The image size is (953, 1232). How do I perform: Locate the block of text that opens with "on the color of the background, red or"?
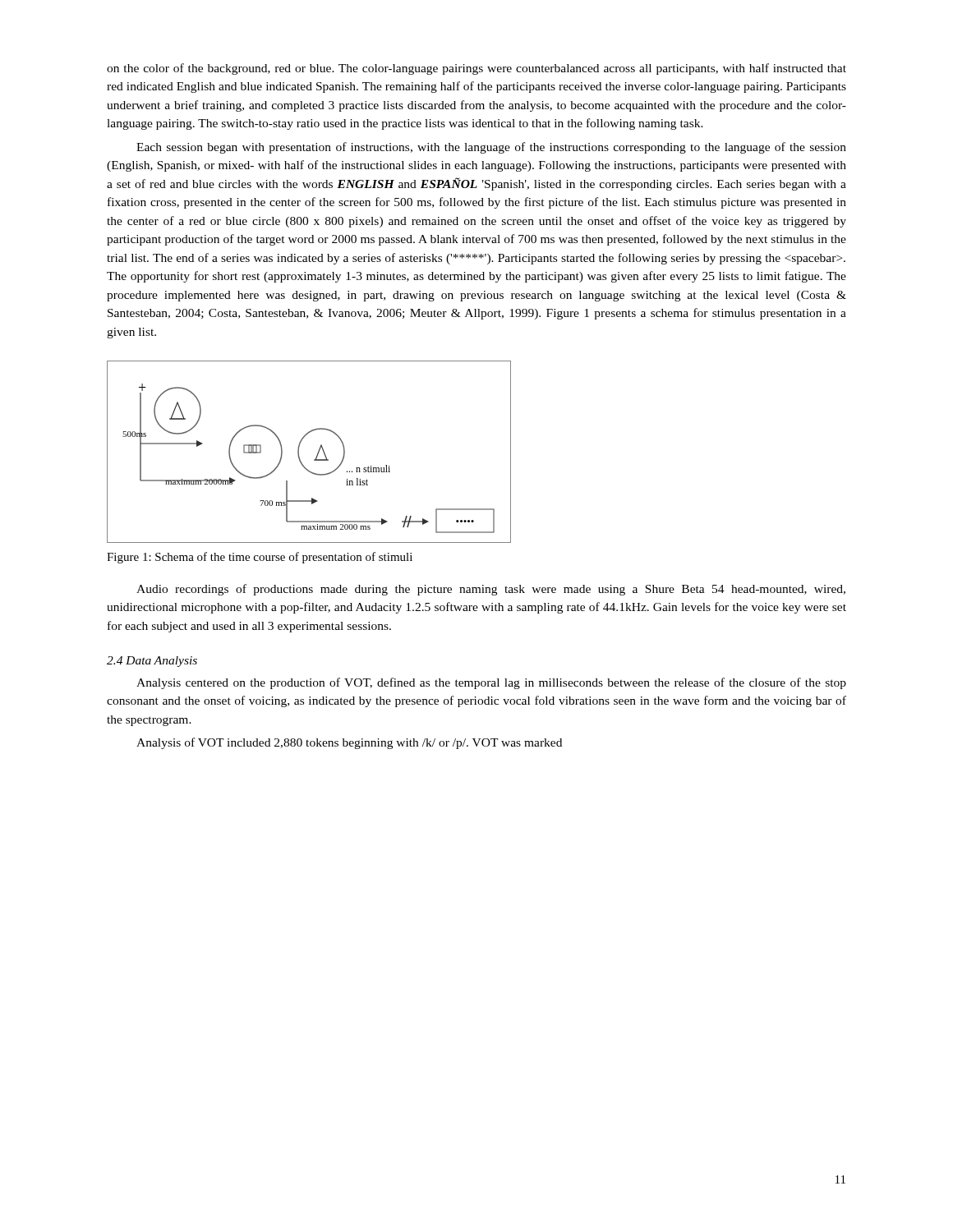pyautogui.click(x=476, y=95)
